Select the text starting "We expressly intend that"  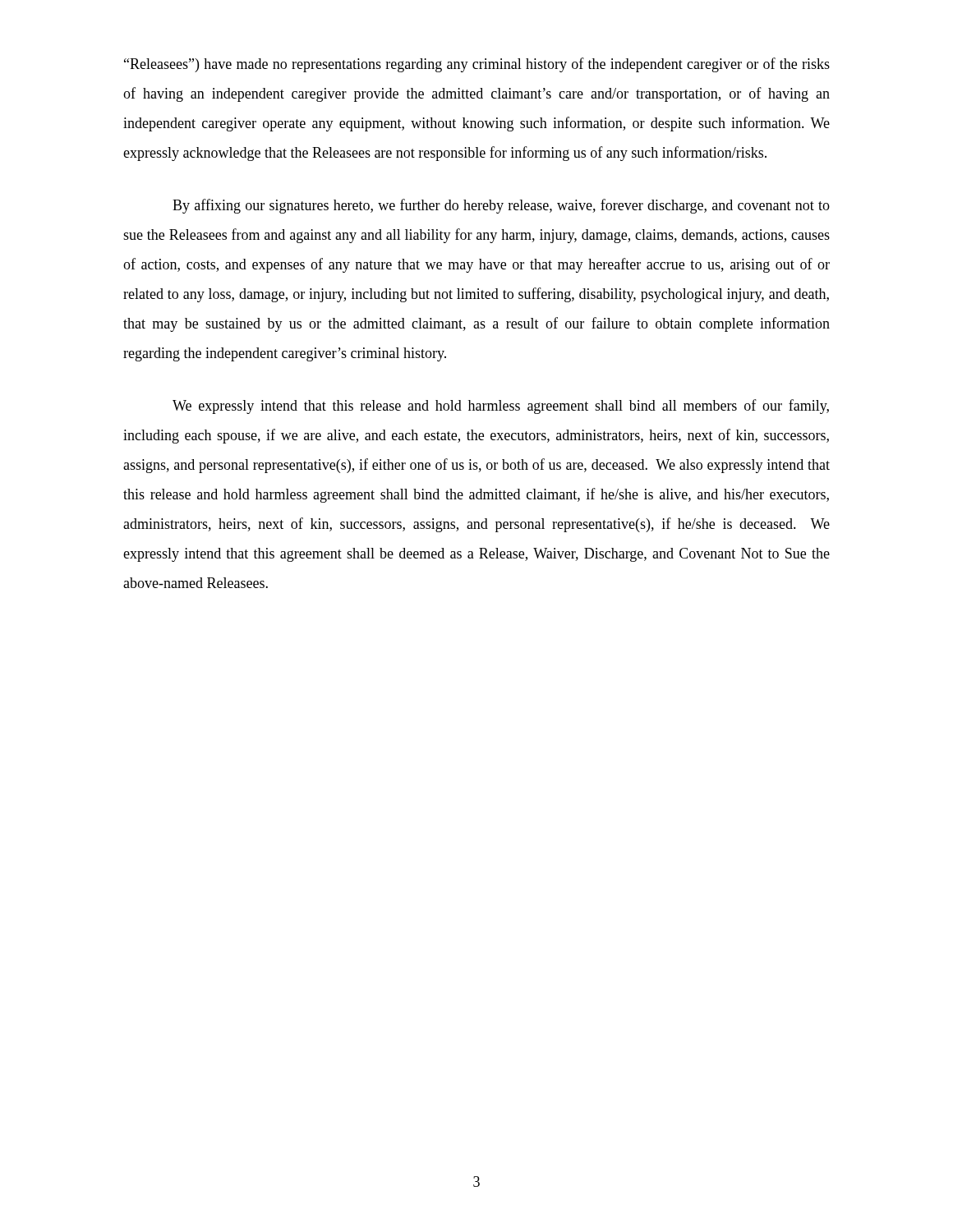pos(476,494)
